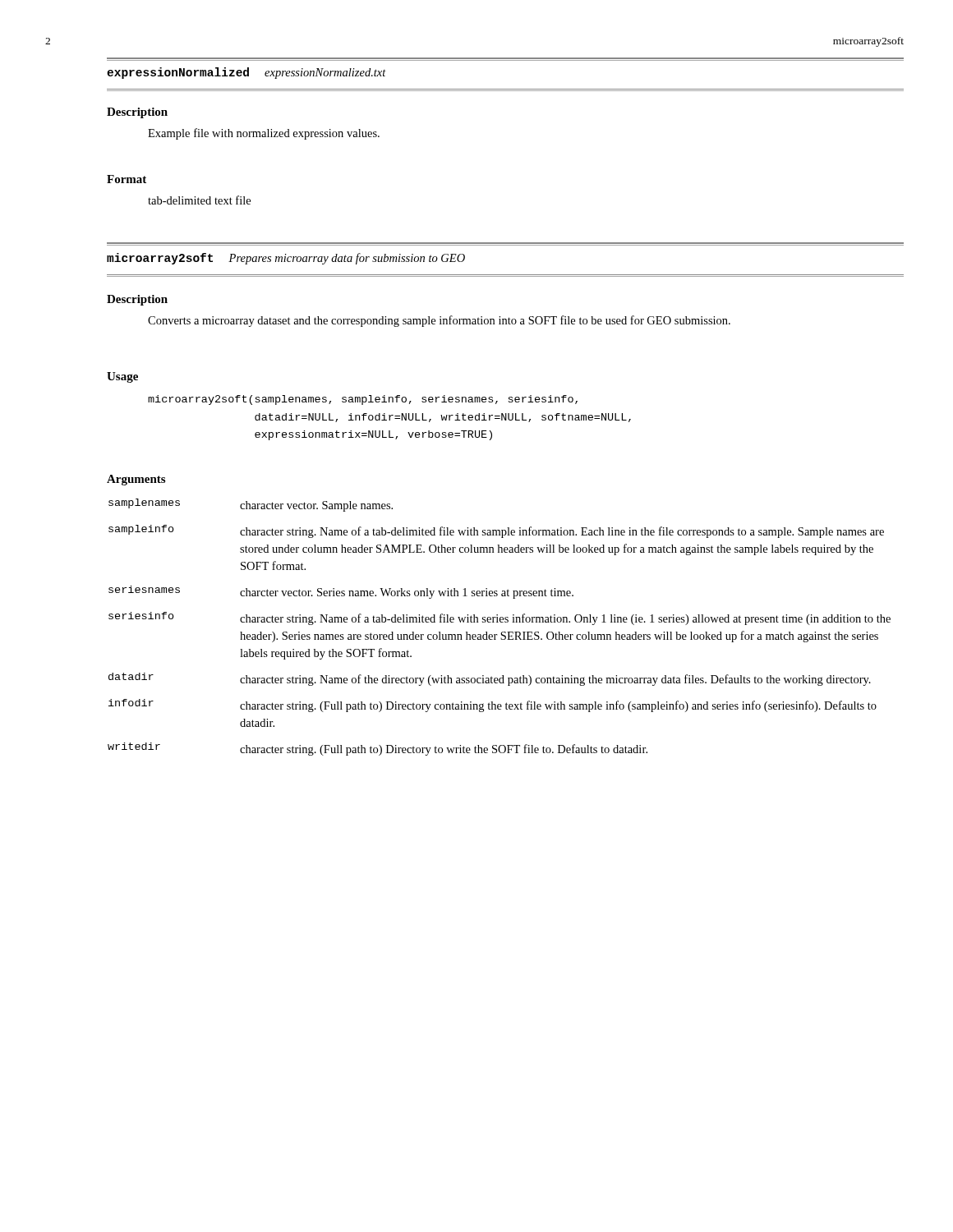Point to the text block starting "microarray2soft(samplenames, sampleinfo, seriesnames,"
The width and height of the screenshot is (953, 1232).
[391, 417]
